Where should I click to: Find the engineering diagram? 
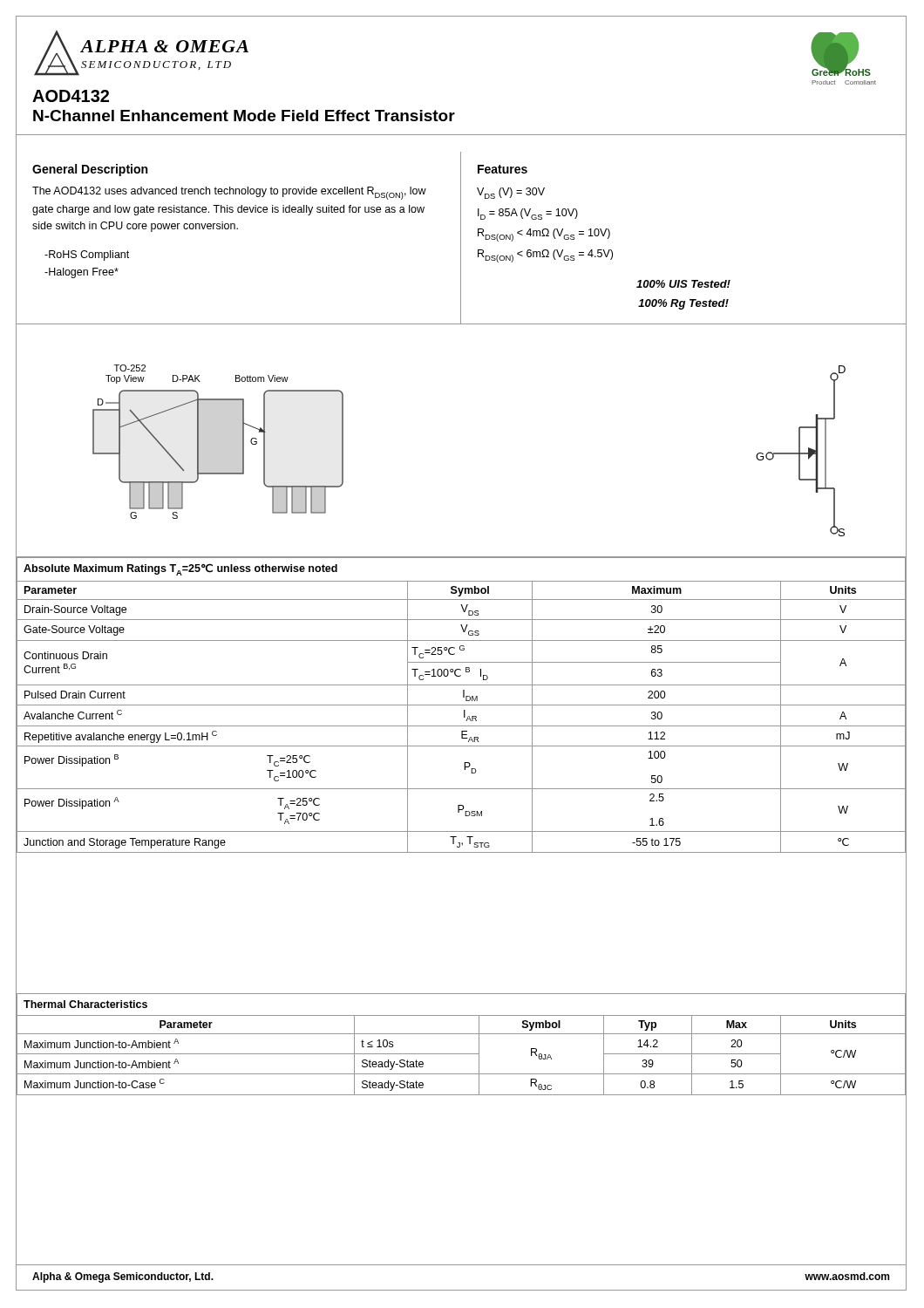coord(461,453)
